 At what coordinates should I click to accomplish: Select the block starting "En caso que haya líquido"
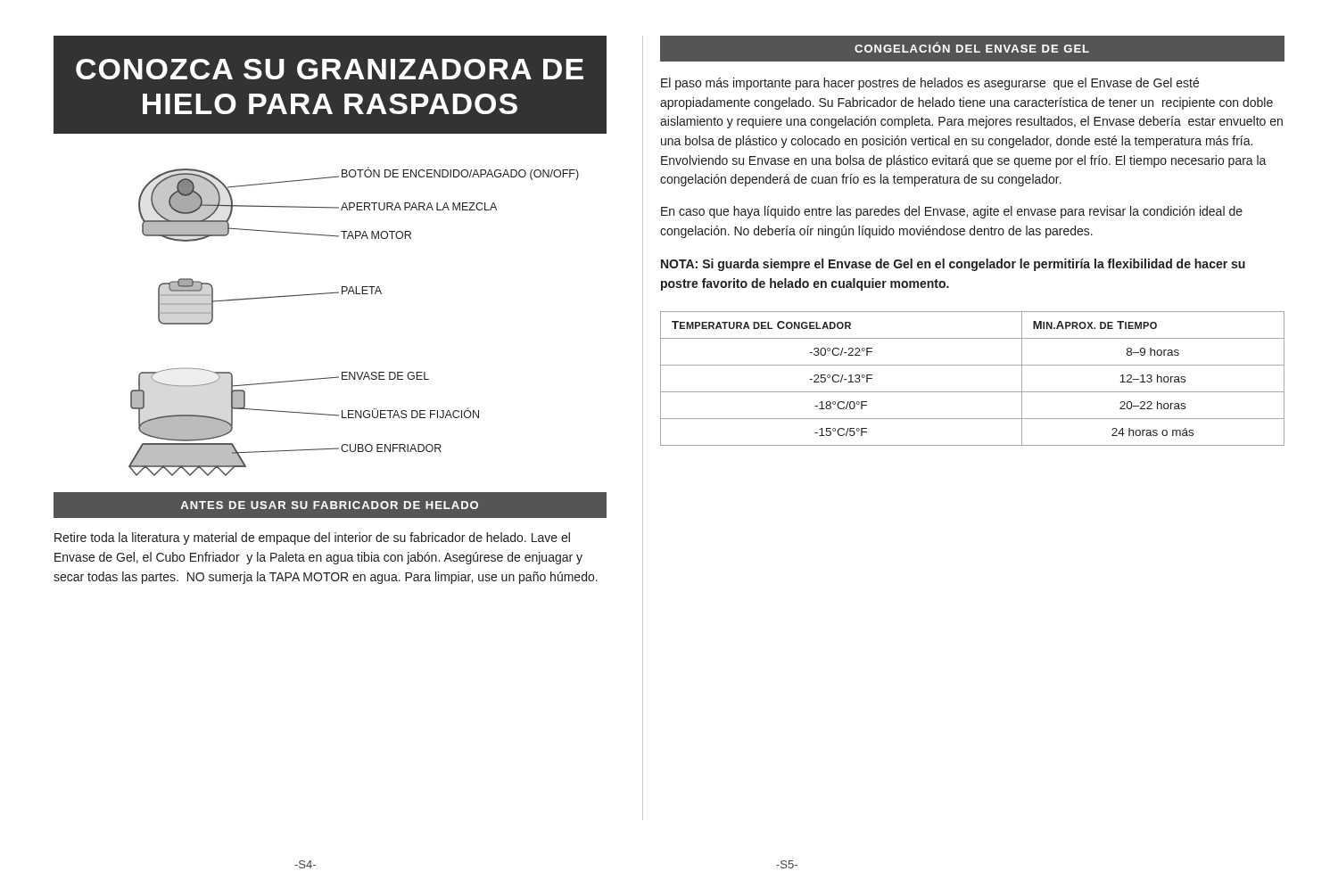pyautogui.click(x=951, y=221)
